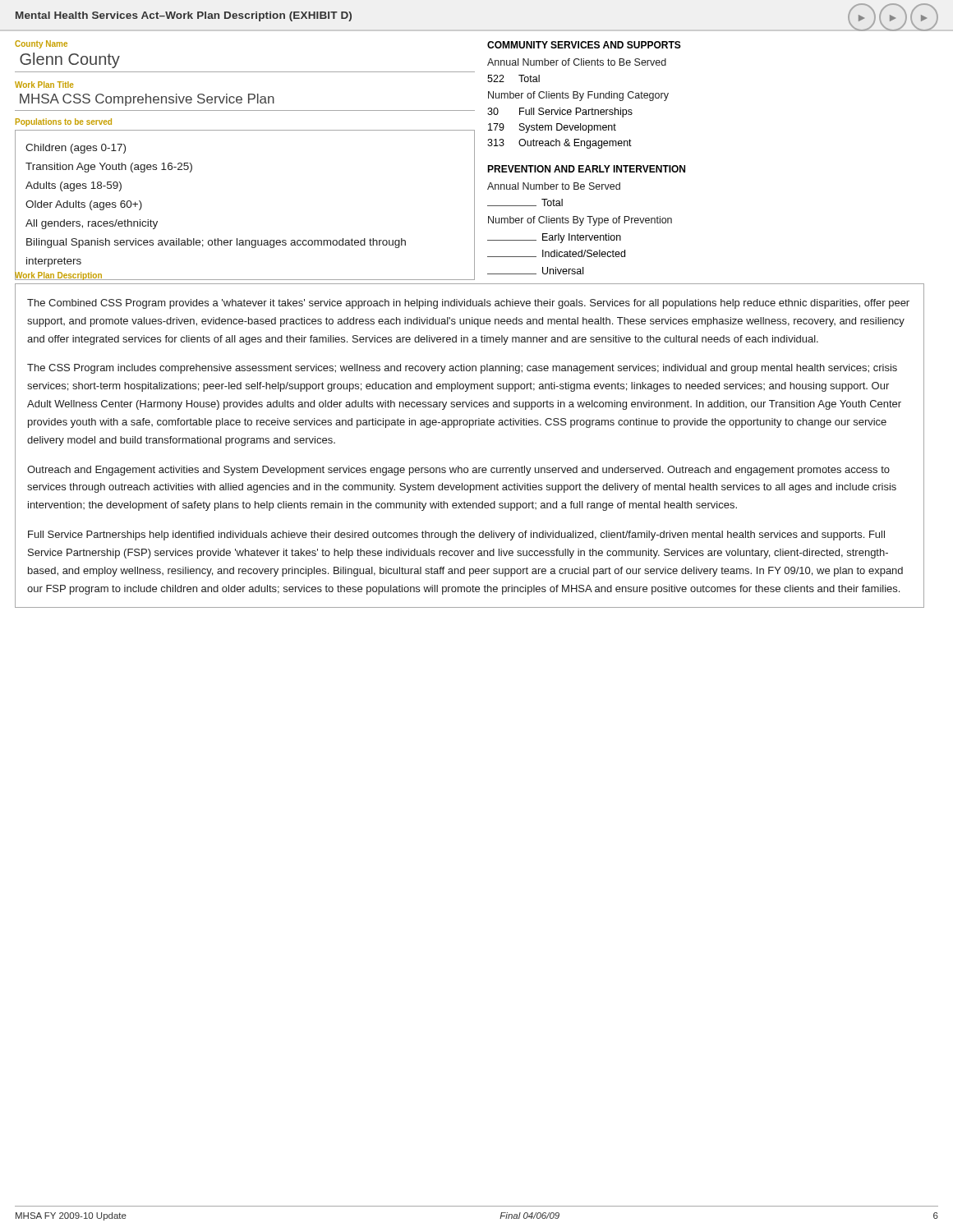
Task: Select the passage starting "Children (ages 0-17)"
Action: point(76,147)
